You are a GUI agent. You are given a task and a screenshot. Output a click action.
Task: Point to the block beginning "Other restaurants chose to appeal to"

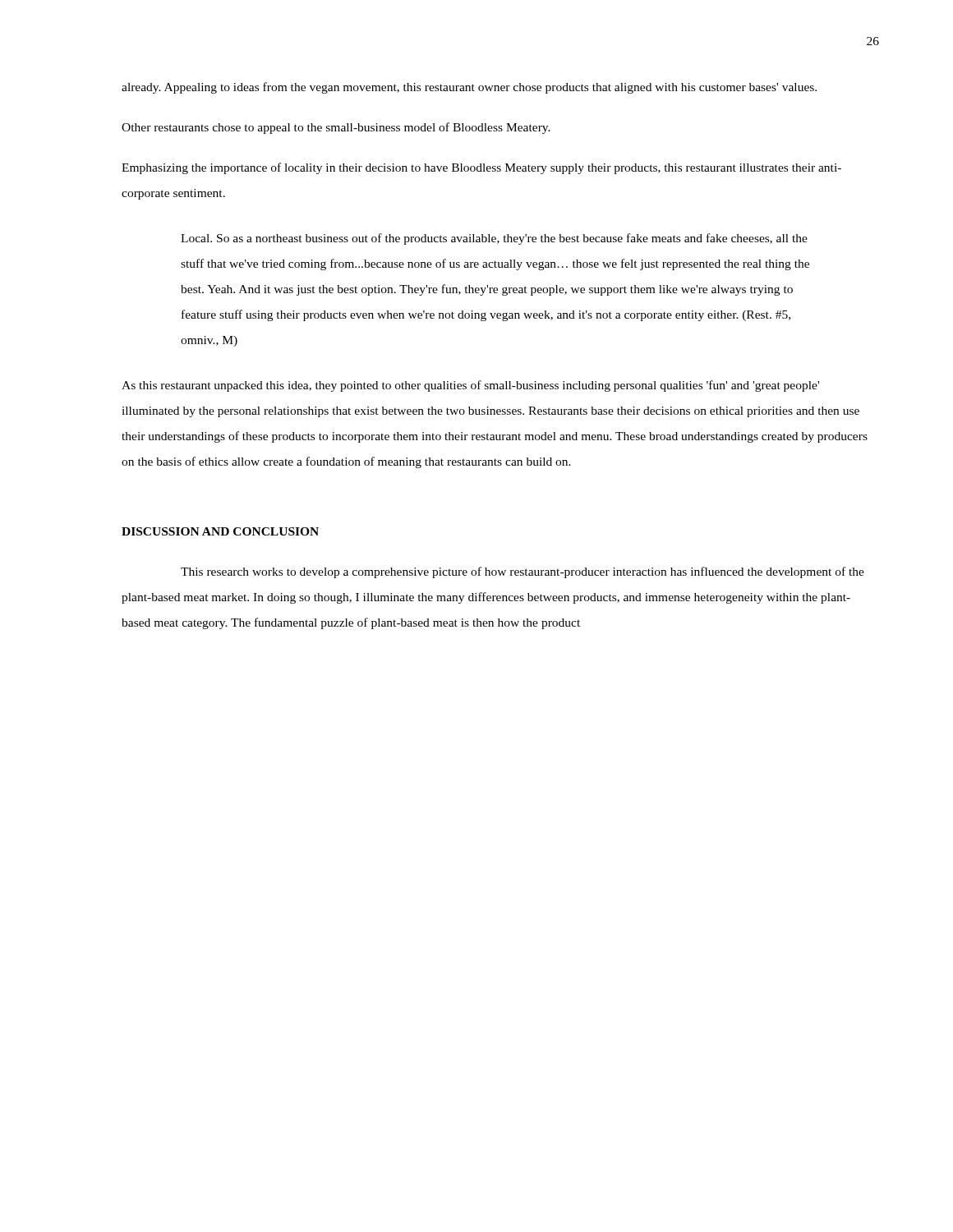[x=336, y=127]
